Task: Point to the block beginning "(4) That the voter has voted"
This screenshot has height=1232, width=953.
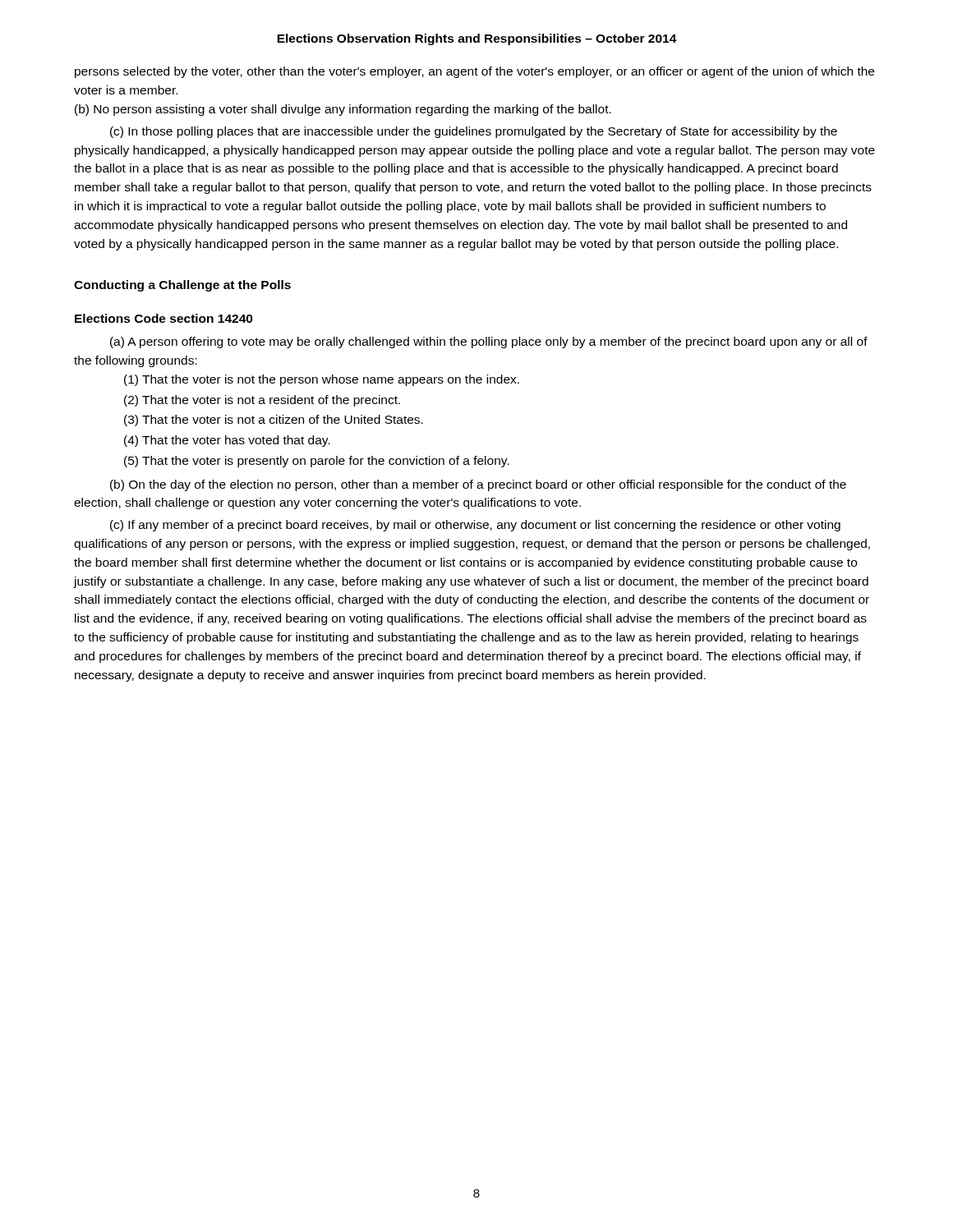Action: 227,440
